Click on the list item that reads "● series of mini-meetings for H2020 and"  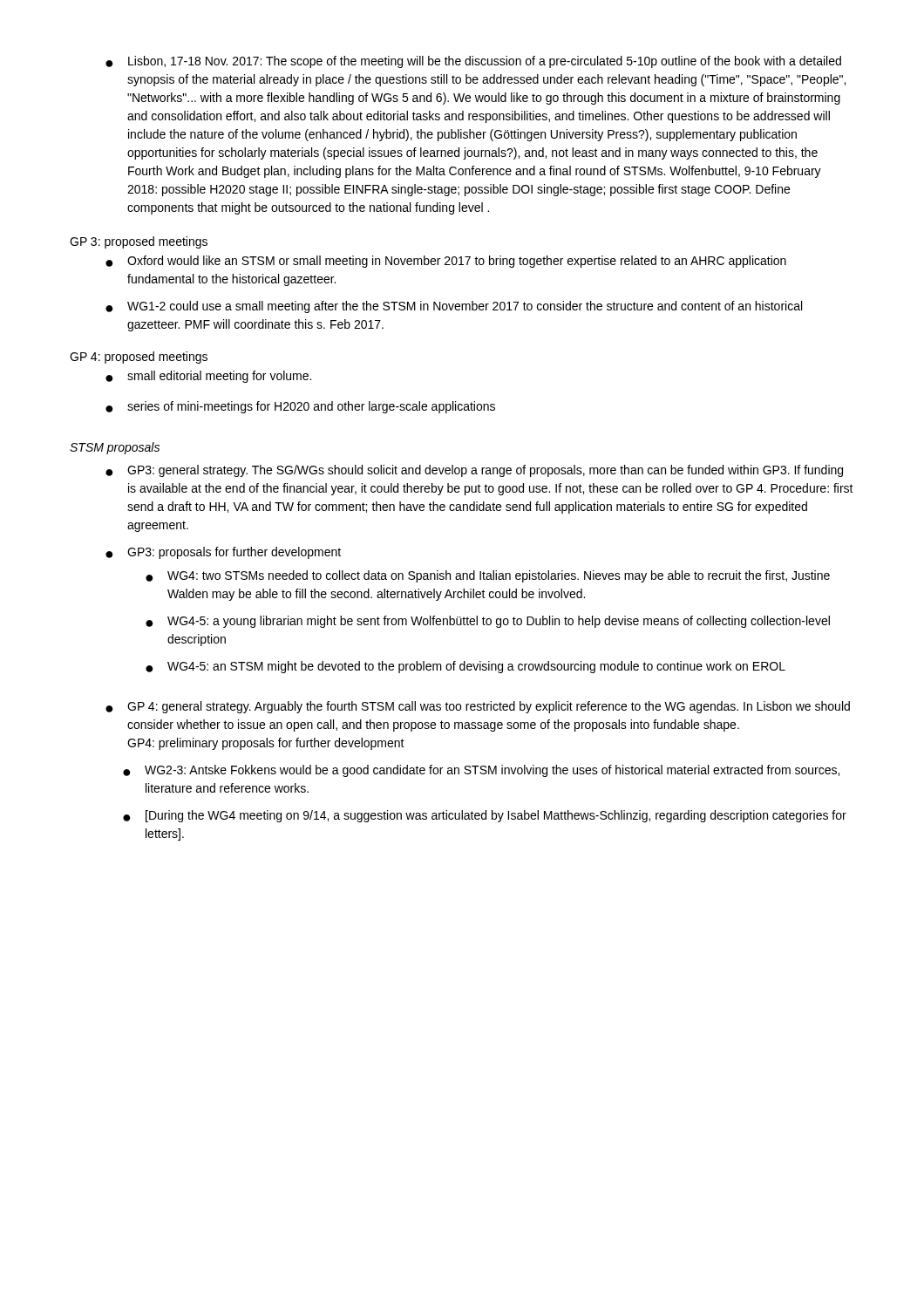[300, 409]
